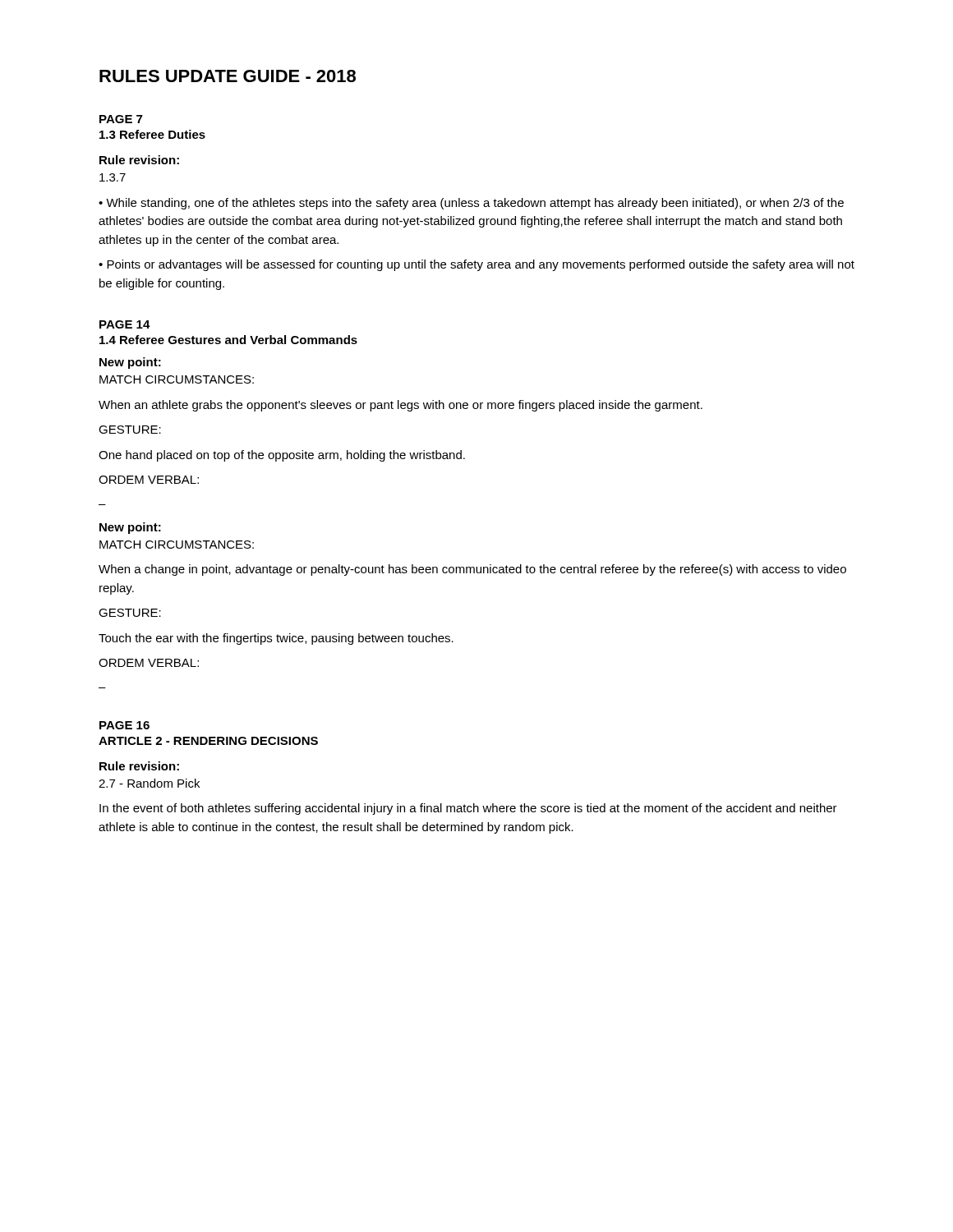This screenshot has width=953, height=1232.
Task: Locate the section header that says "1.3 Referee Duties"
Action: tap(152, 134)
